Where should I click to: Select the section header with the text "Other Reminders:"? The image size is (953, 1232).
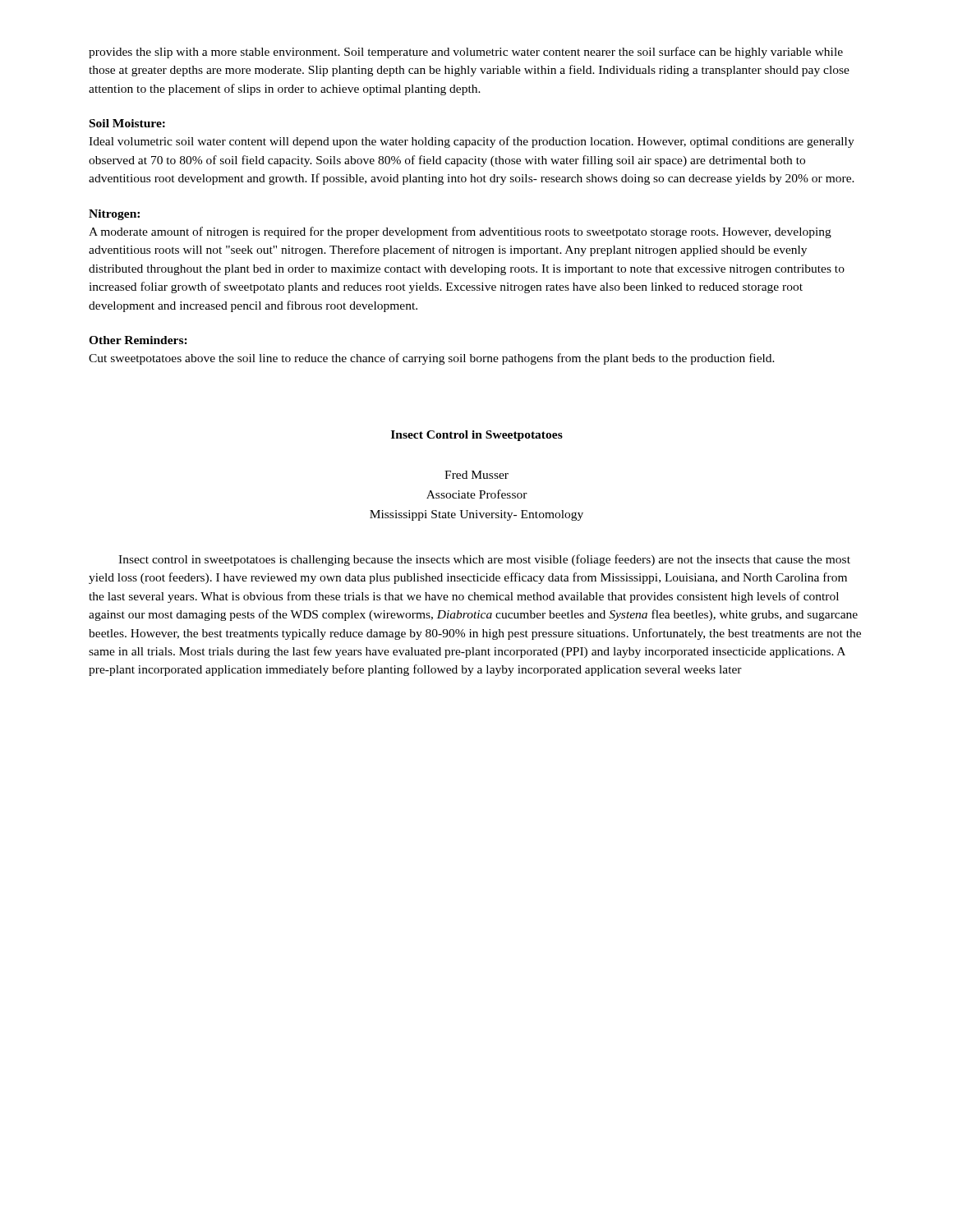pos(138,340)
